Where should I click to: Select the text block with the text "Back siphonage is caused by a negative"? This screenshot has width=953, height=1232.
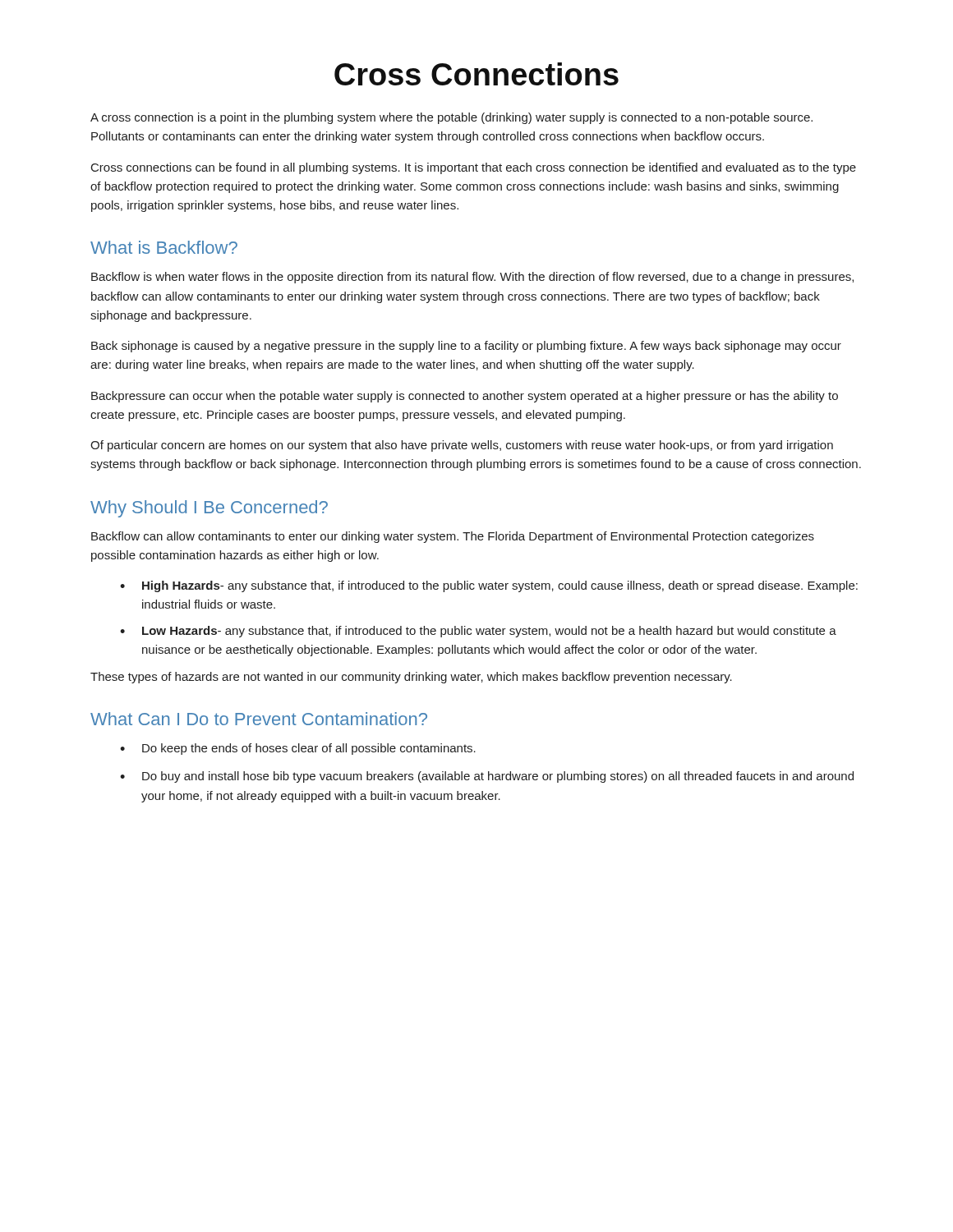(x=466, y=355)
